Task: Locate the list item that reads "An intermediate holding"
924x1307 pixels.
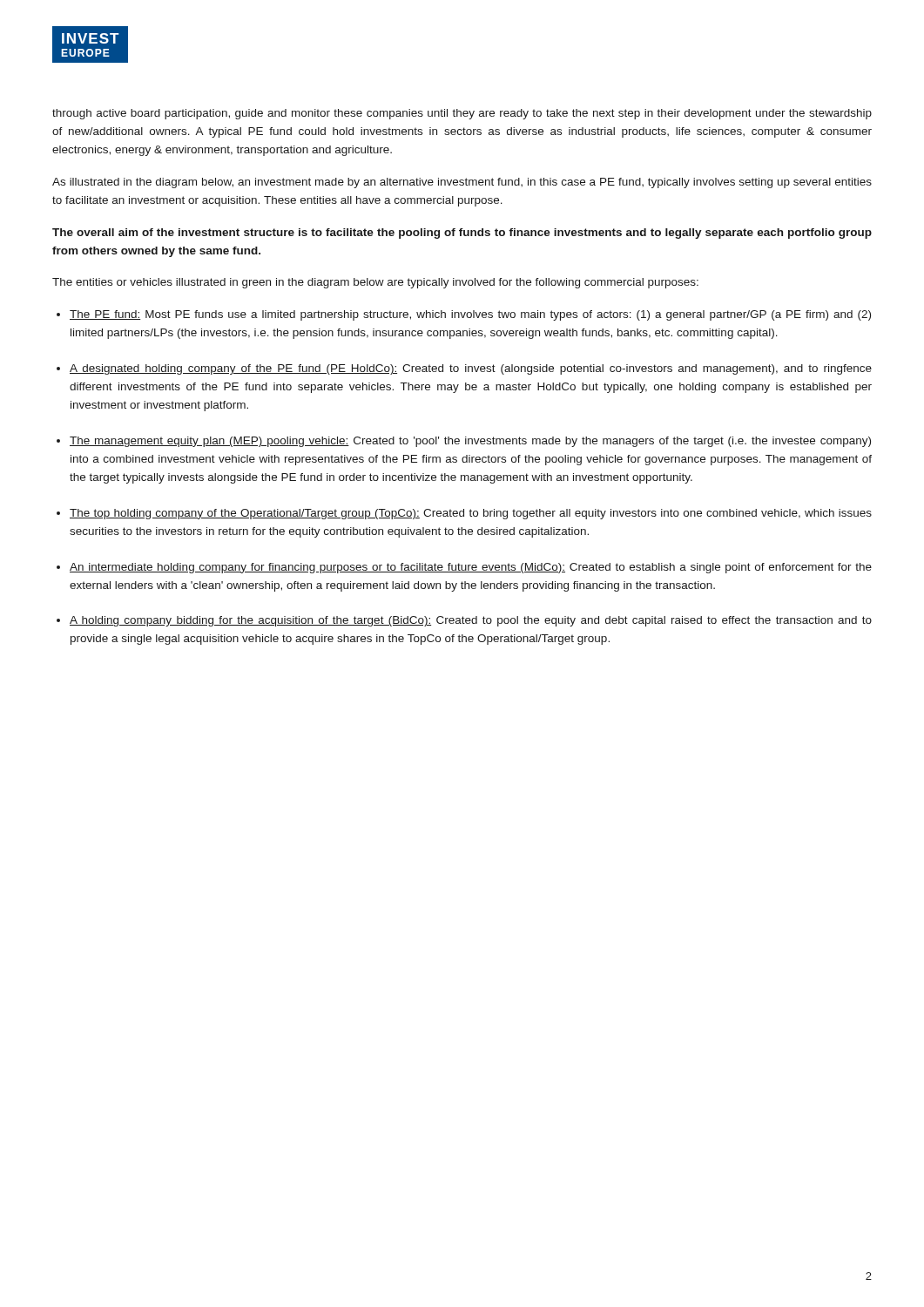Action: pos(471,576)
